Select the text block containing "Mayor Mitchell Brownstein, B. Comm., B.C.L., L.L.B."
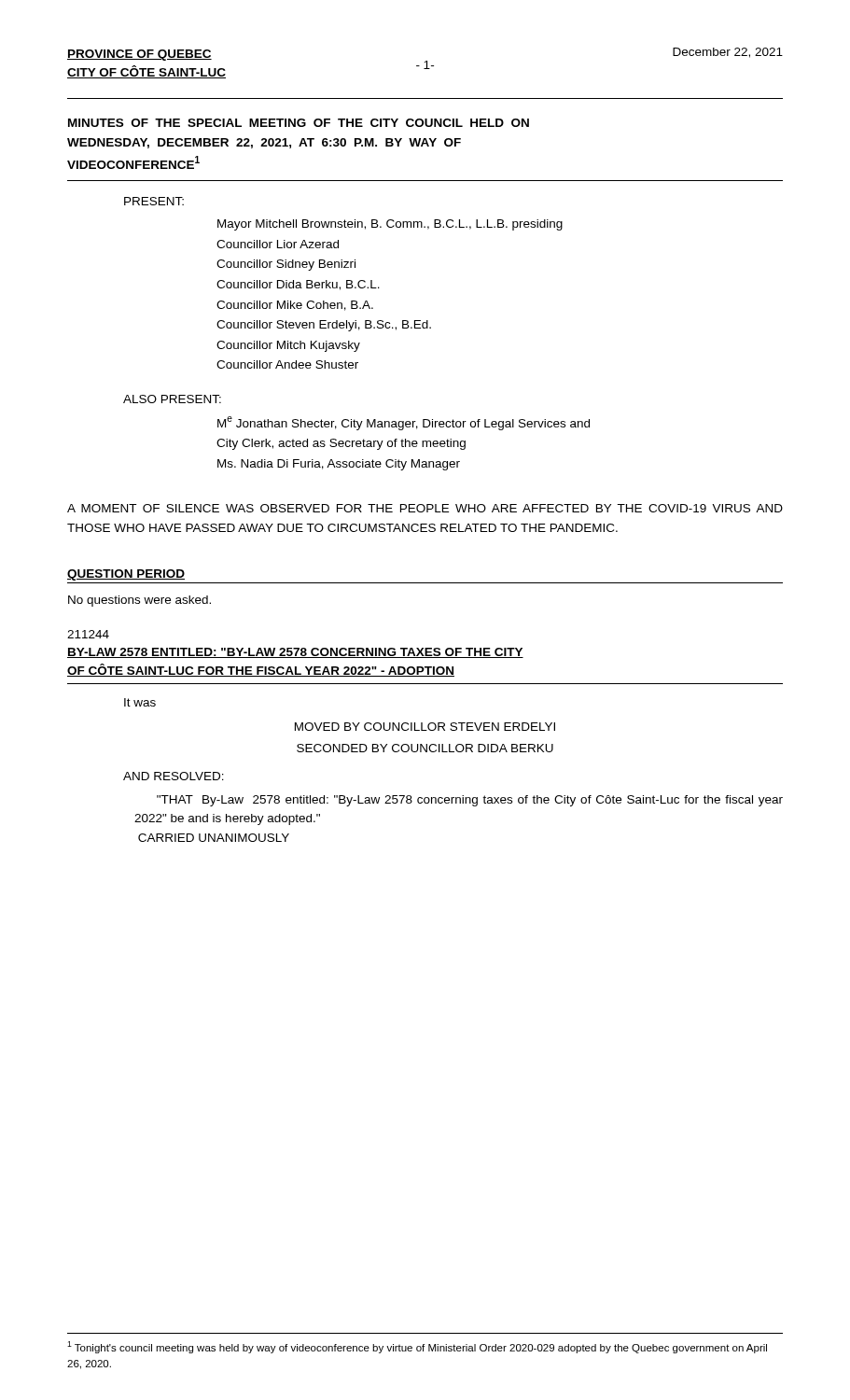 pyautogui.click(x=390, y=225)
